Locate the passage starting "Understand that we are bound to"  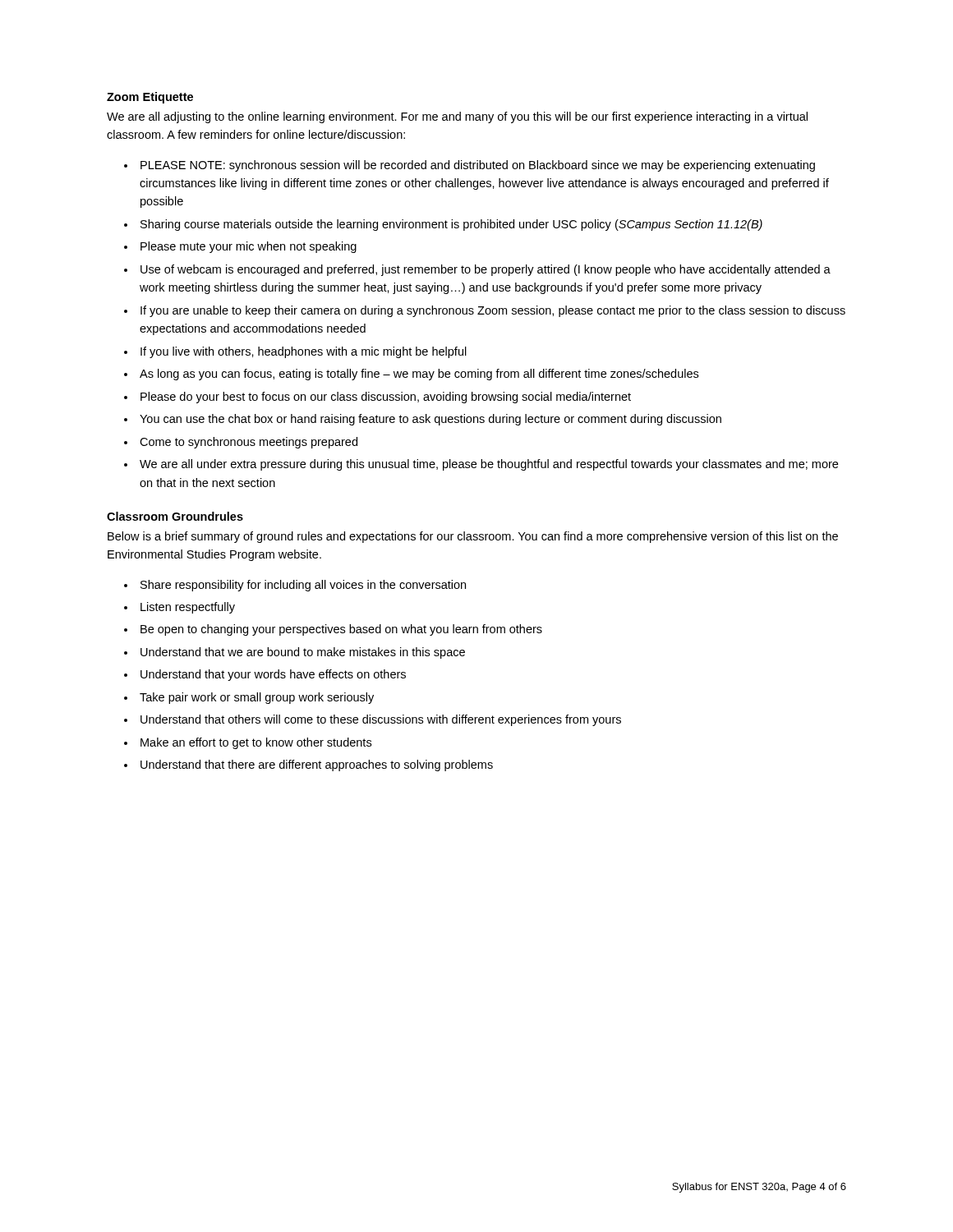(303, 652)
